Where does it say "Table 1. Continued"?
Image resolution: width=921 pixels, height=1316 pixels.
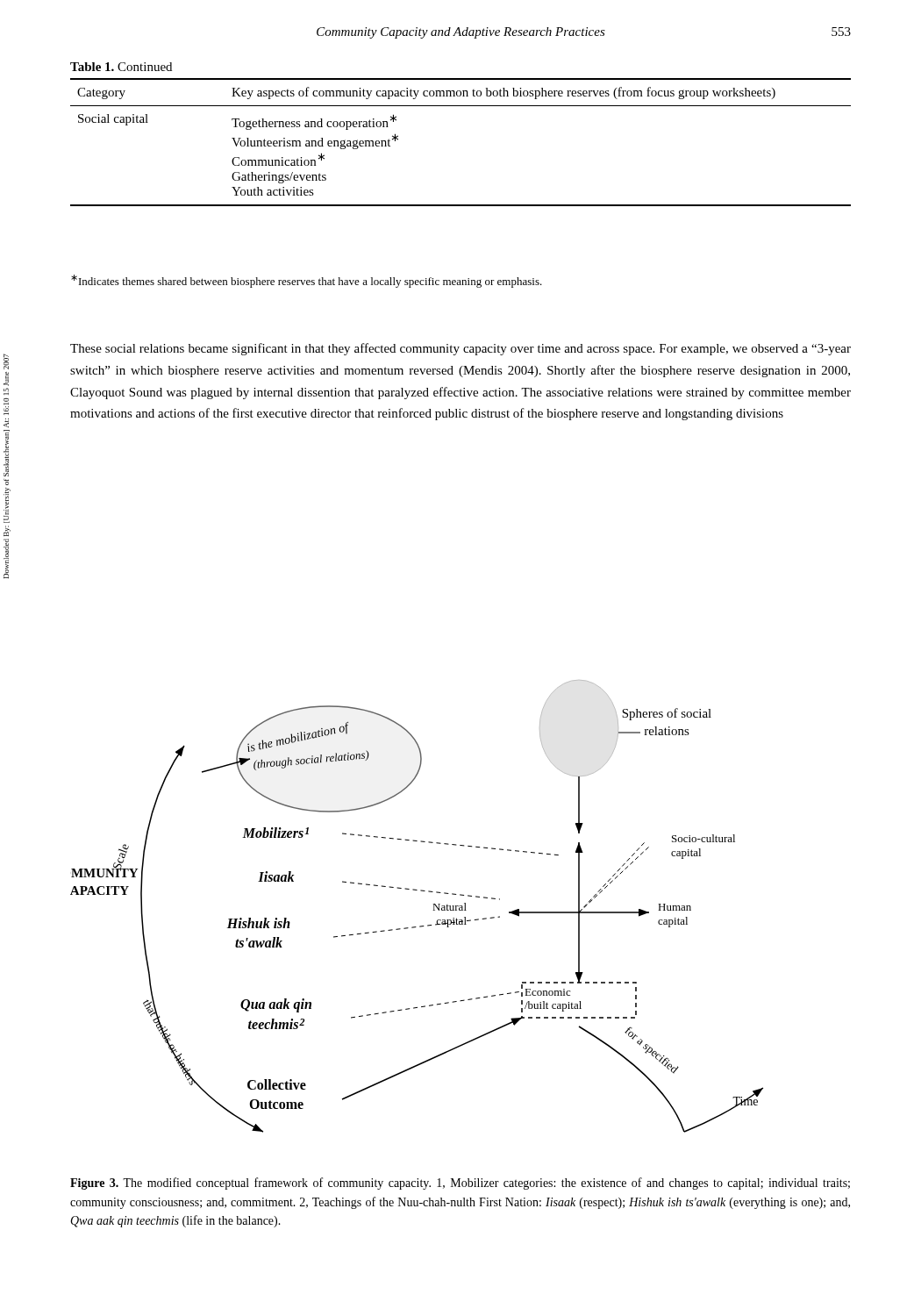[121, 67]
